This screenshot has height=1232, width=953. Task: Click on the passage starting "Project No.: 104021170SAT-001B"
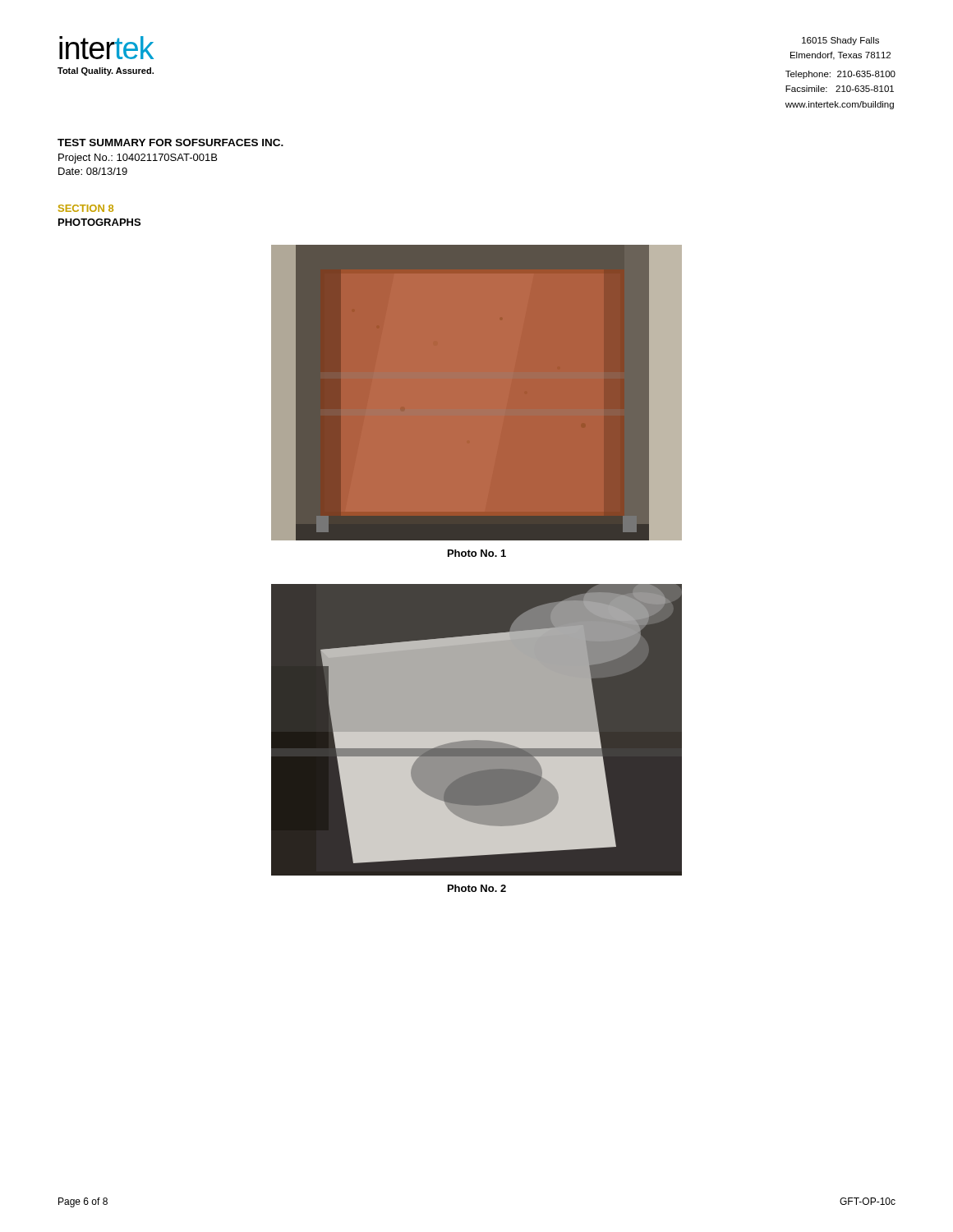click(138, 157)
